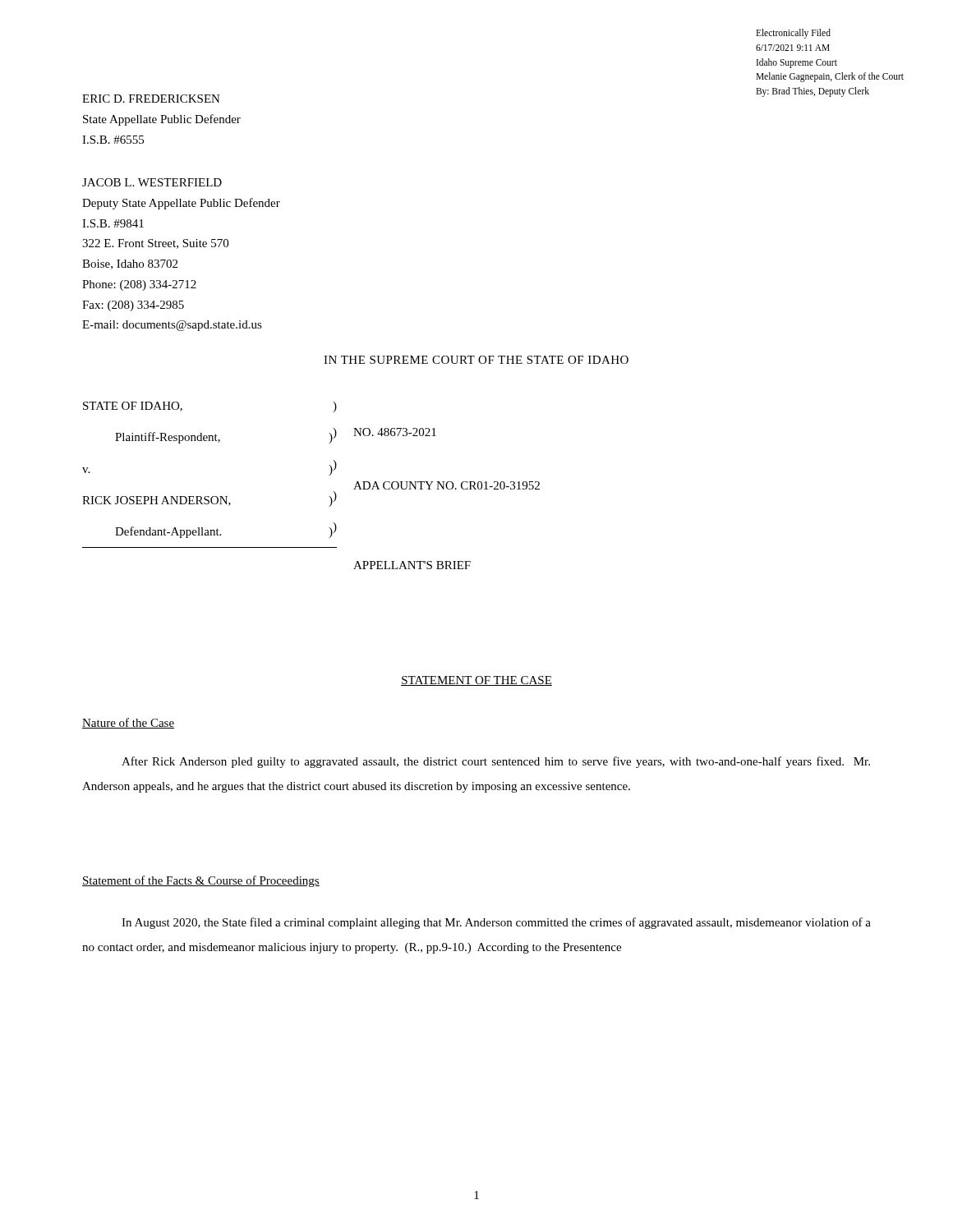Find the passage starting "ERIC D. FREDERICKSEN State Appellate Public Defender I.S.B."

[161, 119]
